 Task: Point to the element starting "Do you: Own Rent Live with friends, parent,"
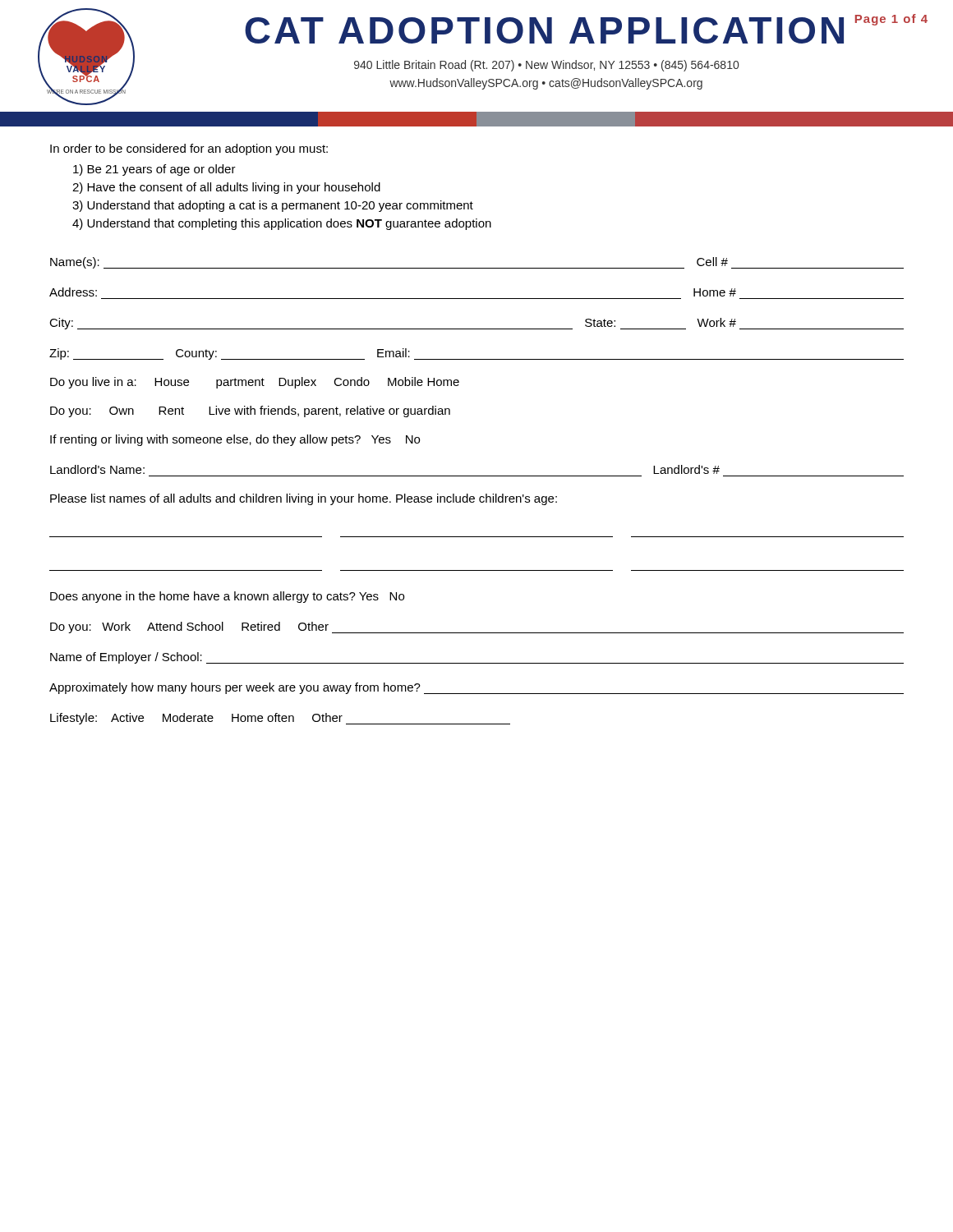[x=250, y=410]
